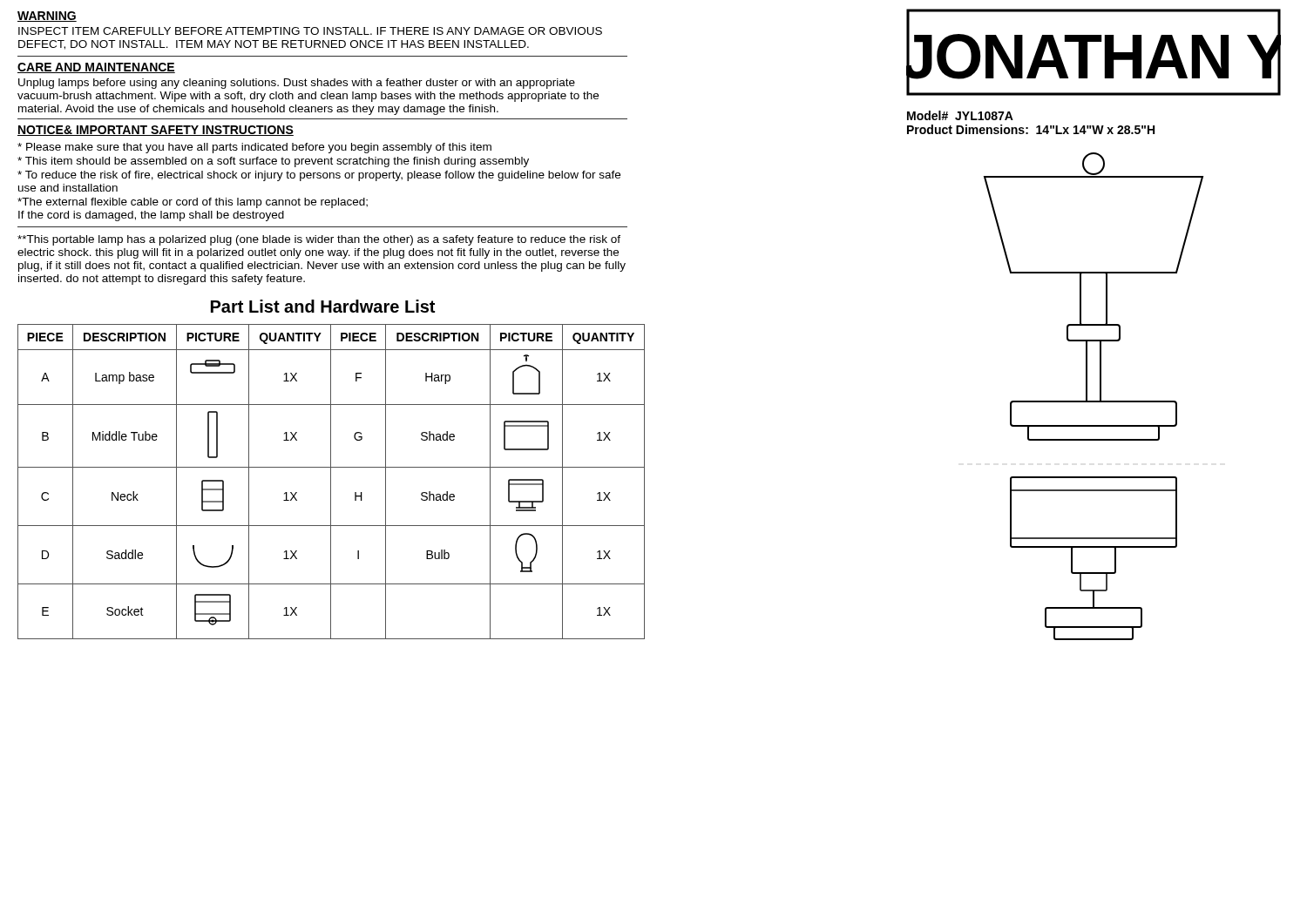The width and height of the screenshot is (1307, 924).
Task: Select the engineering diagram
Action: click(1098, 405)
